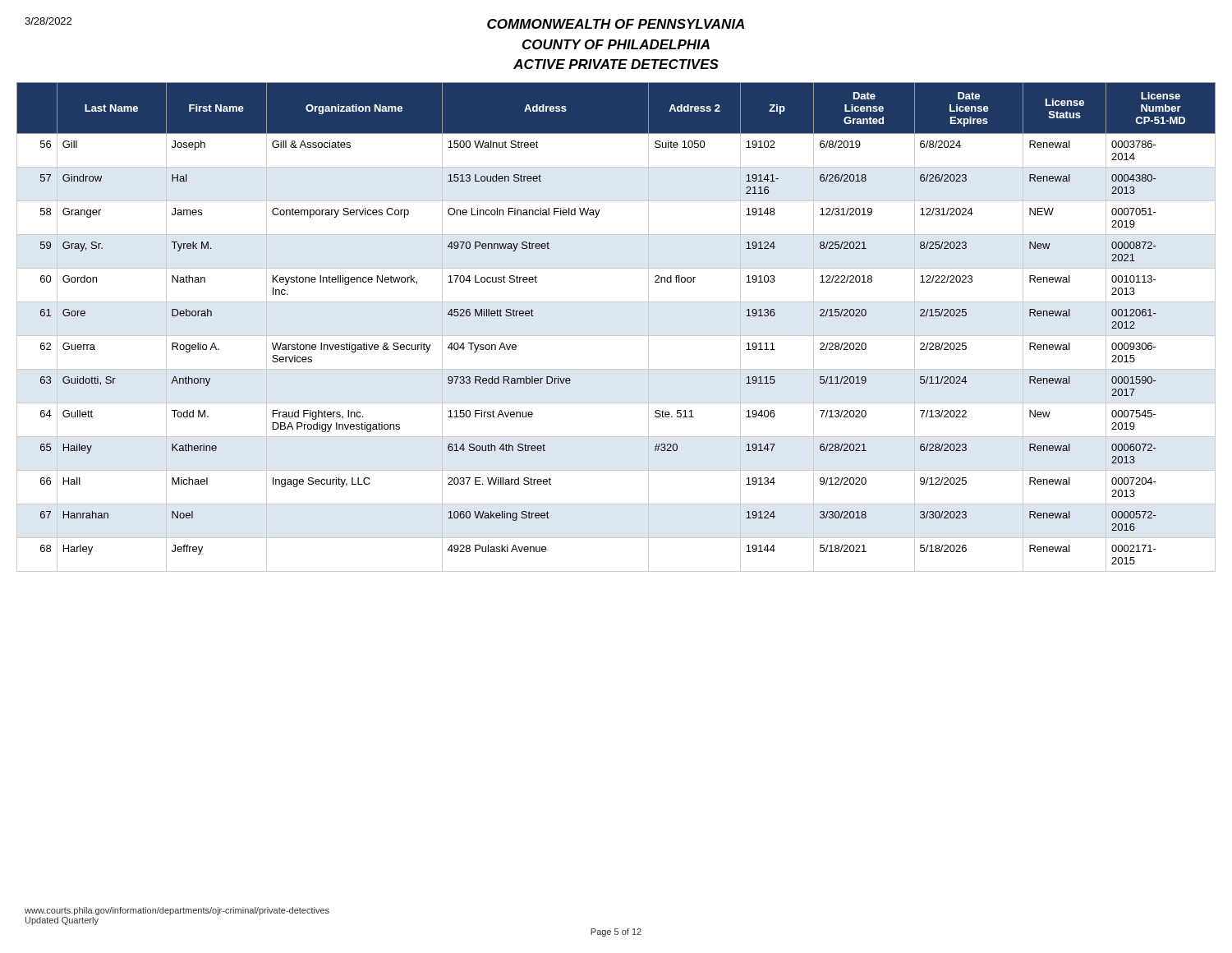Screen dimensions: 953x1232
Task: Select the table that reads "2037 E. Willard Street"
Action: [616, 327]
